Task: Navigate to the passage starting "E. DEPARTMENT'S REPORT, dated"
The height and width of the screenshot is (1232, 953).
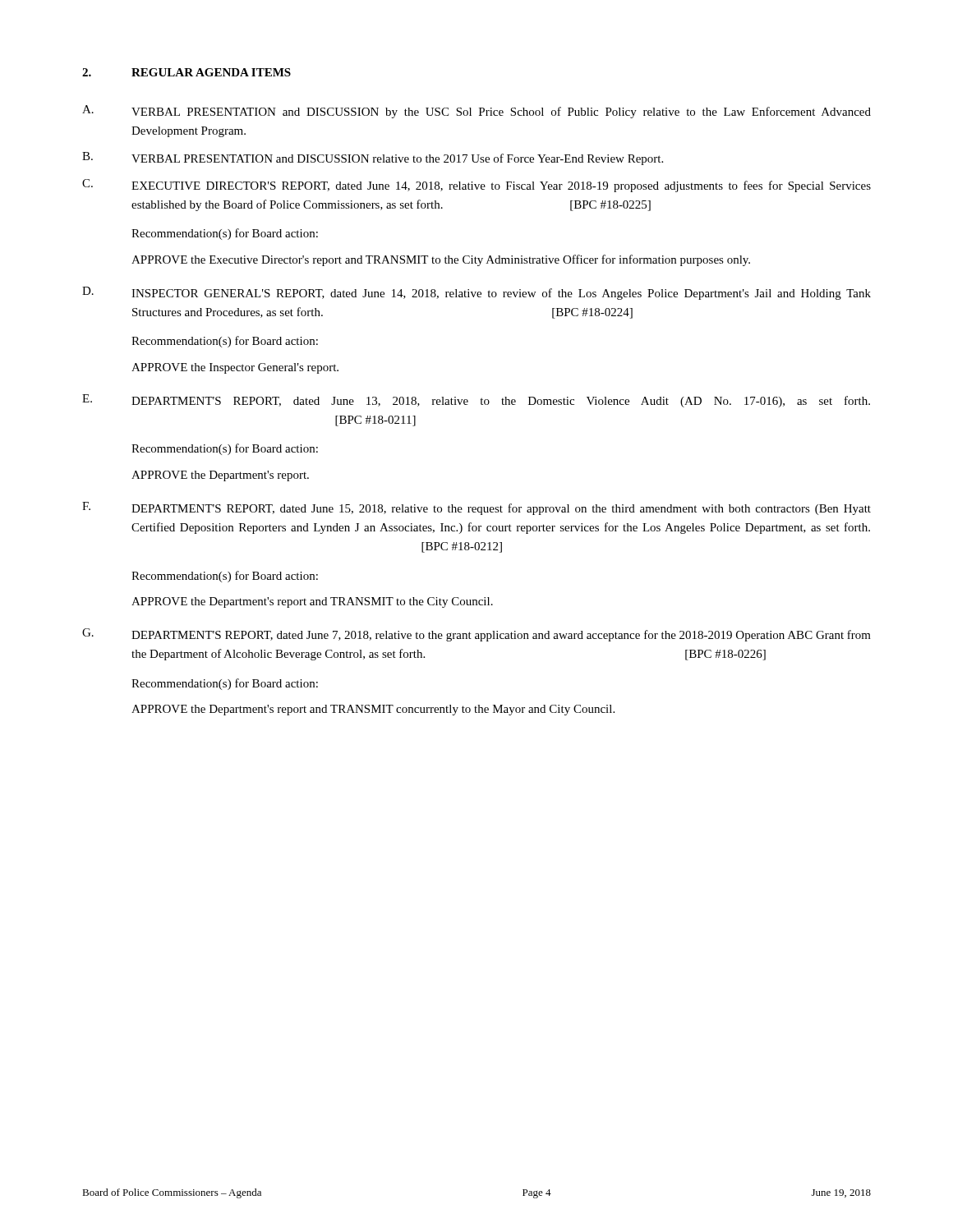Action: pos(476,411)
